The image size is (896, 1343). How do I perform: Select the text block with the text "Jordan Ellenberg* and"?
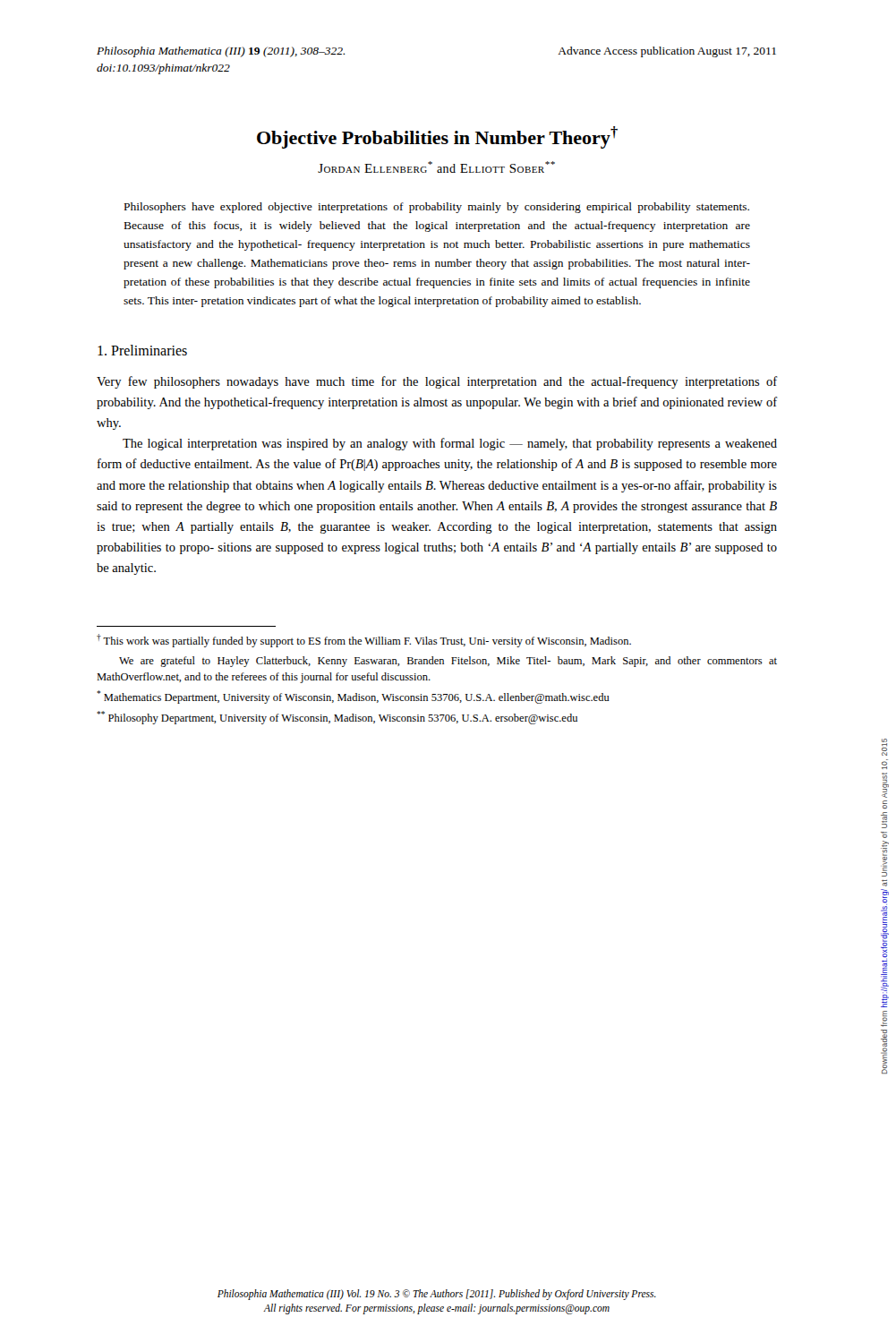[437, 167]
